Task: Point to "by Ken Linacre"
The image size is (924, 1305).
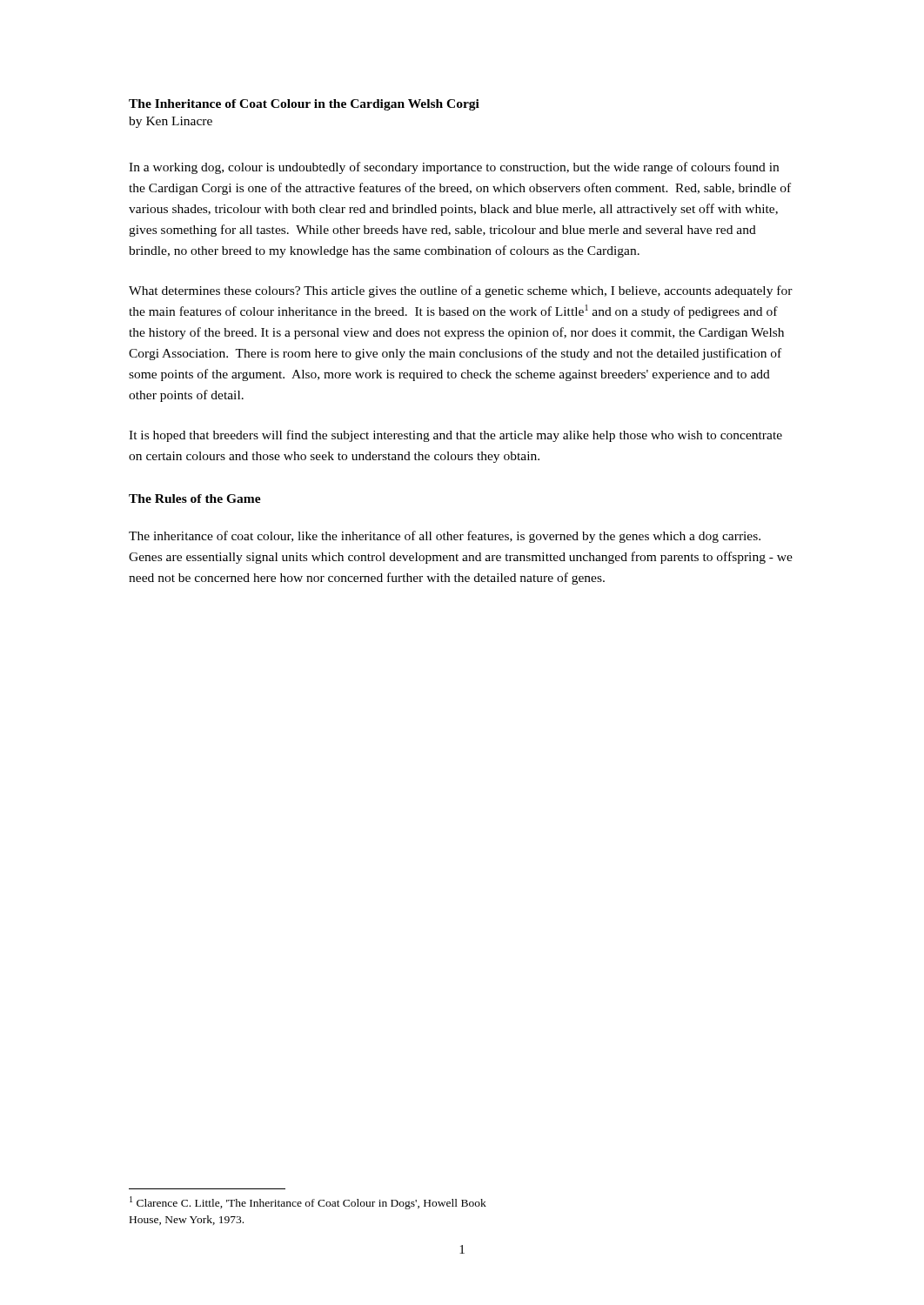Action: 171,121
